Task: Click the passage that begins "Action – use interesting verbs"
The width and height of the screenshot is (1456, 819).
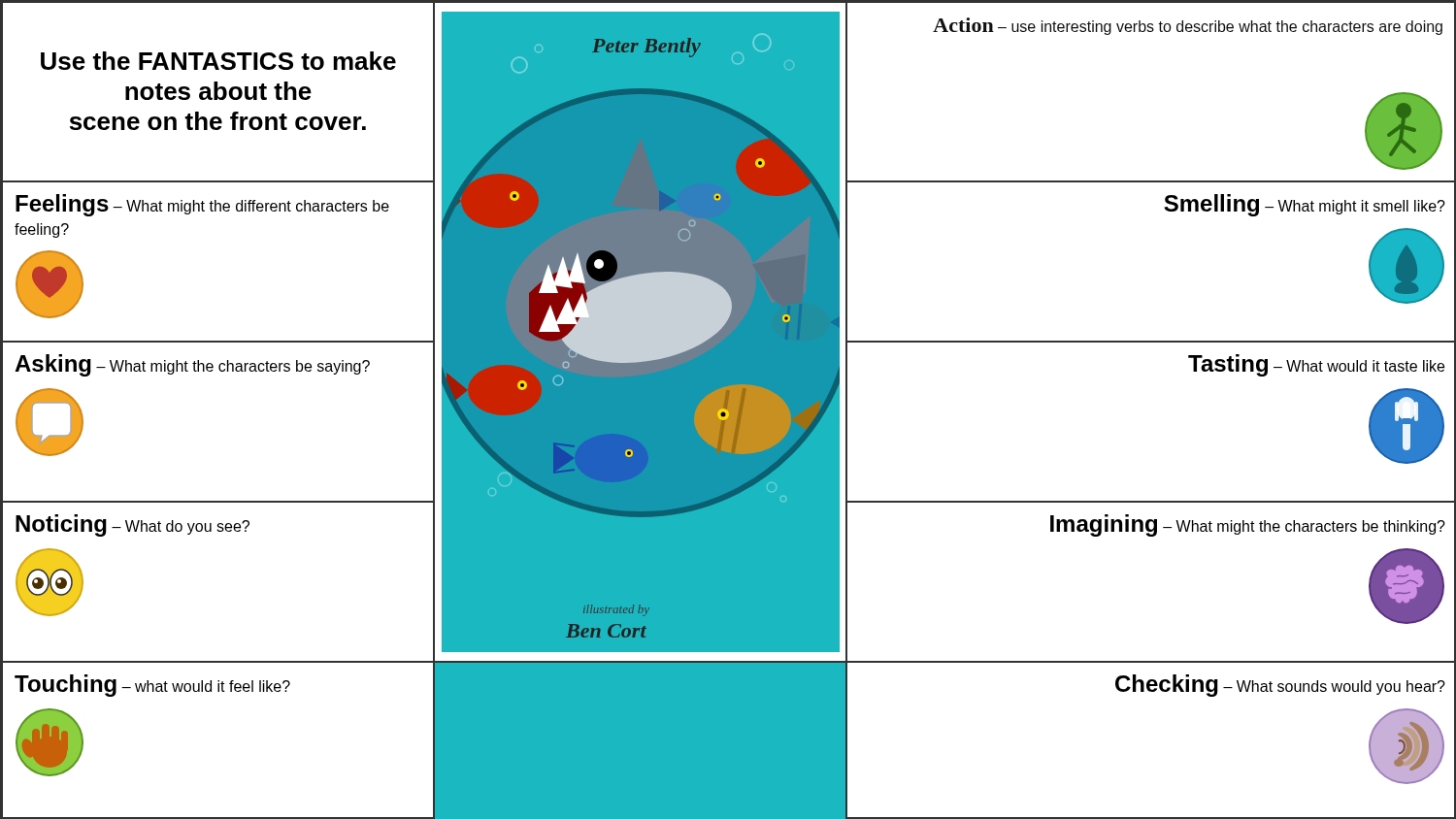Action: pos(1188,26)
